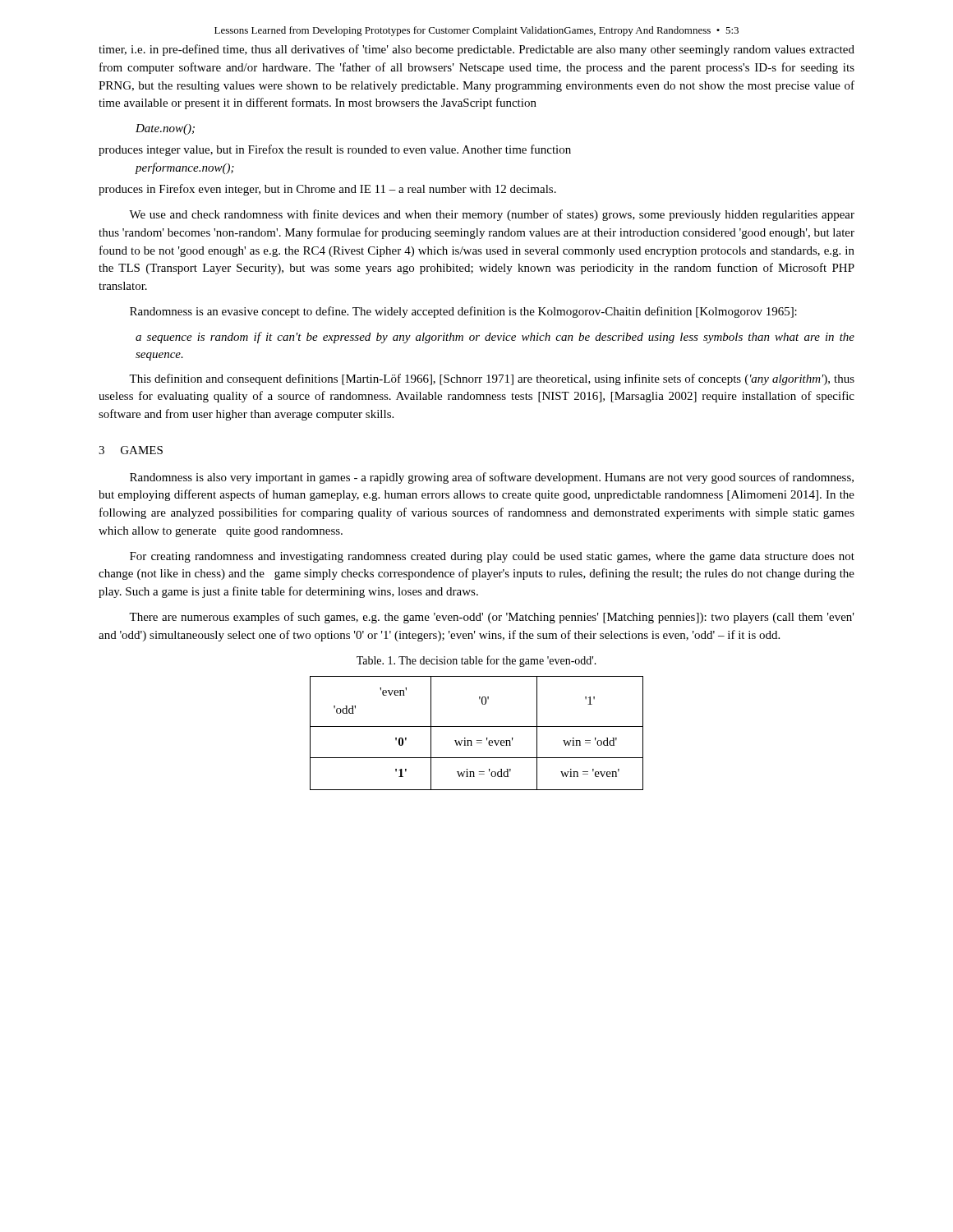The width and height of the screenshot is (953, 1232).
Task: Navigate to the region starting "This definition and consequent definitions [Martin-Löf 1966],"
Action: click(476, 397)
